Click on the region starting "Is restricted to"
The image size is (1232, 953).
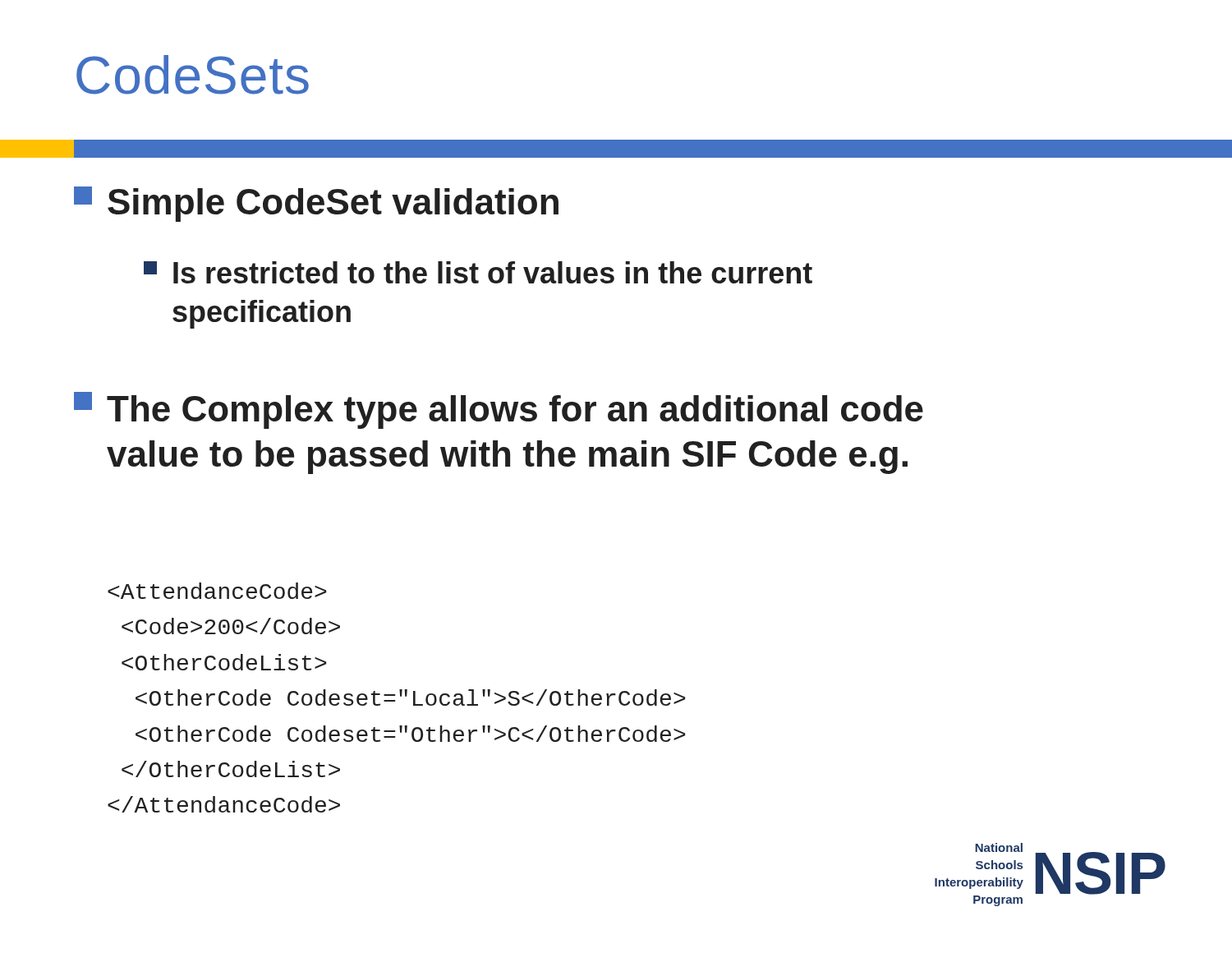[x=478, y=293]
